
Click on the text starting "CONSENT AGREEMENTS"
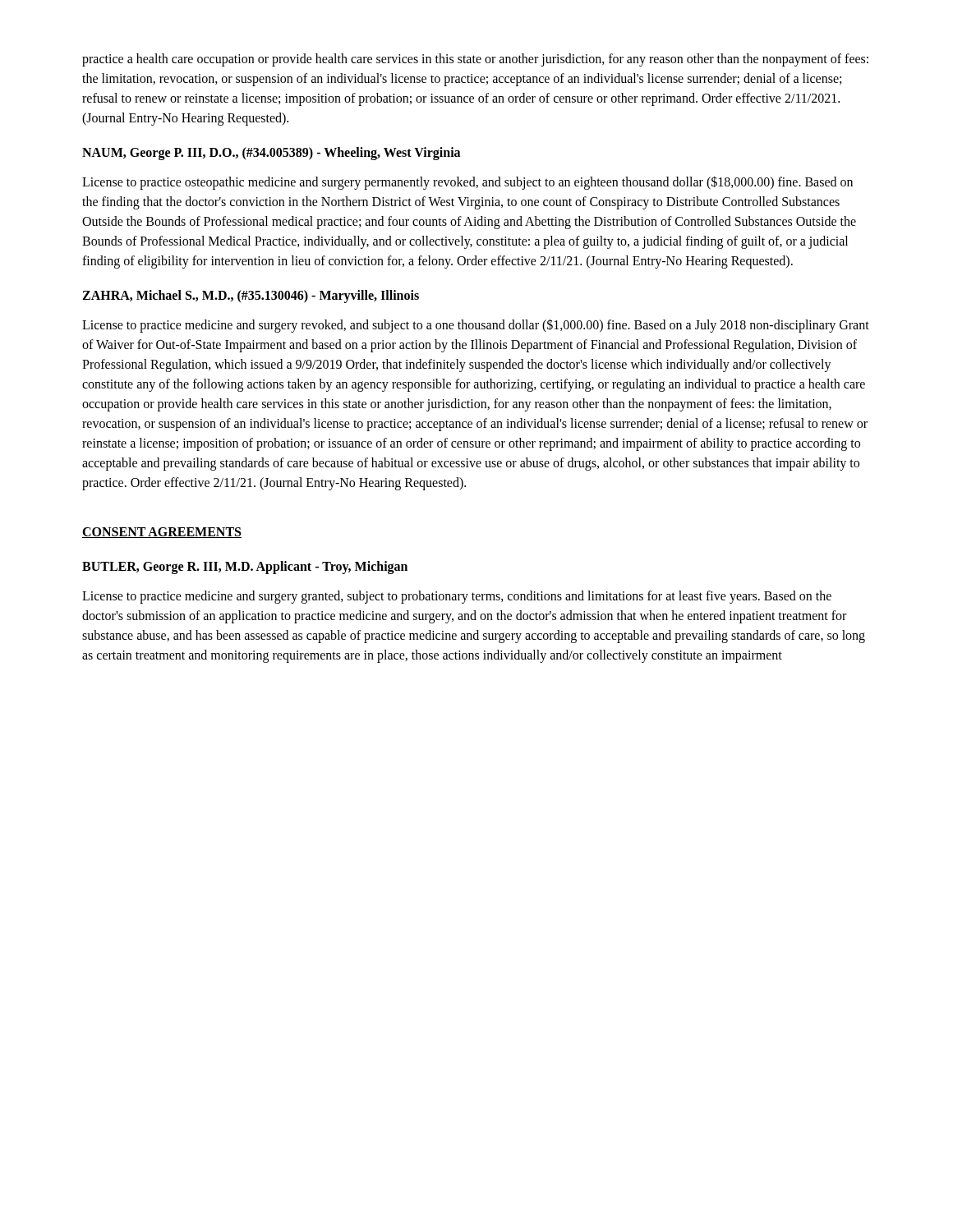[162, 532]
